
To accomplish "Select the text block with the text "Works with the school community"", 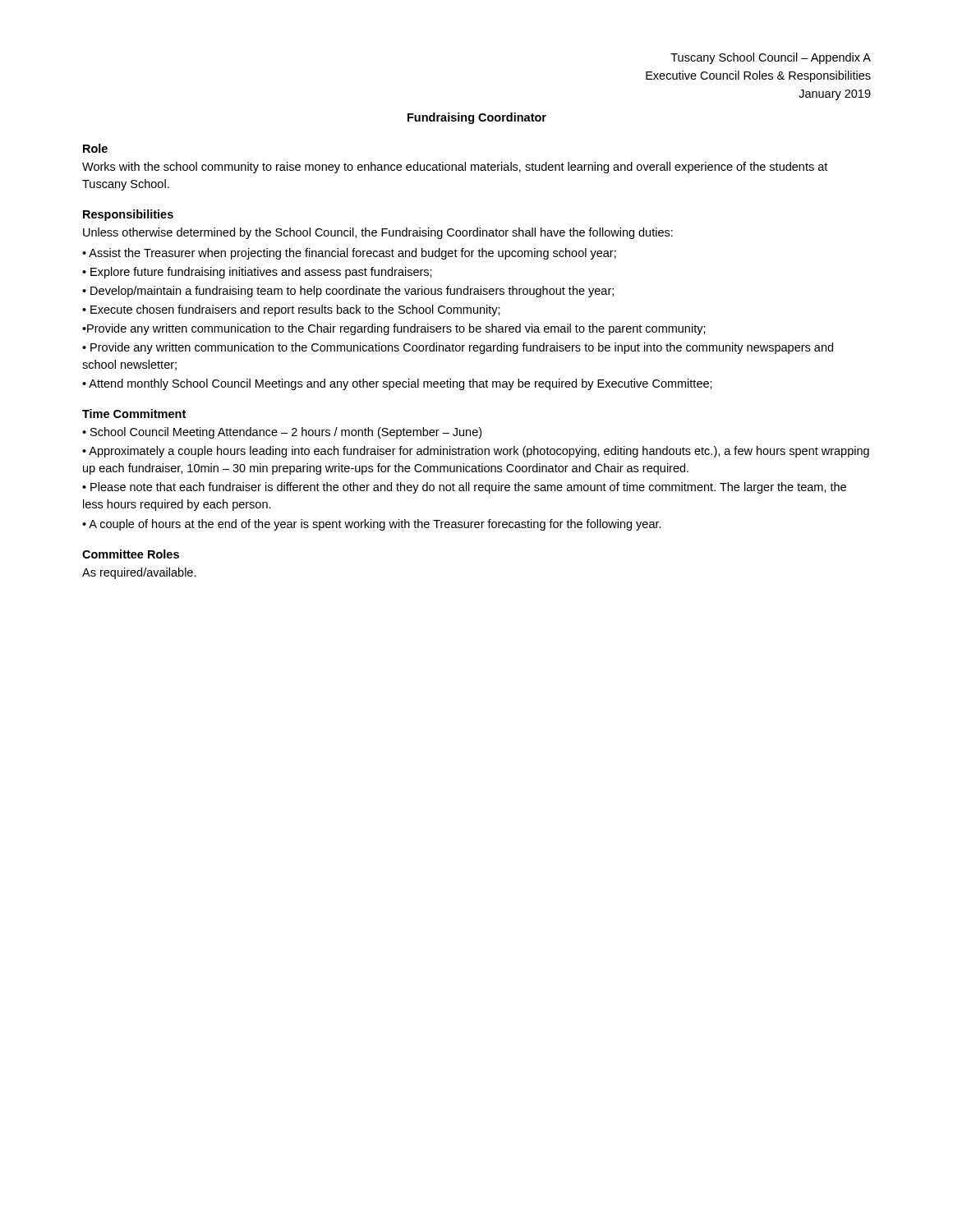I will click(x=455, y=176).
